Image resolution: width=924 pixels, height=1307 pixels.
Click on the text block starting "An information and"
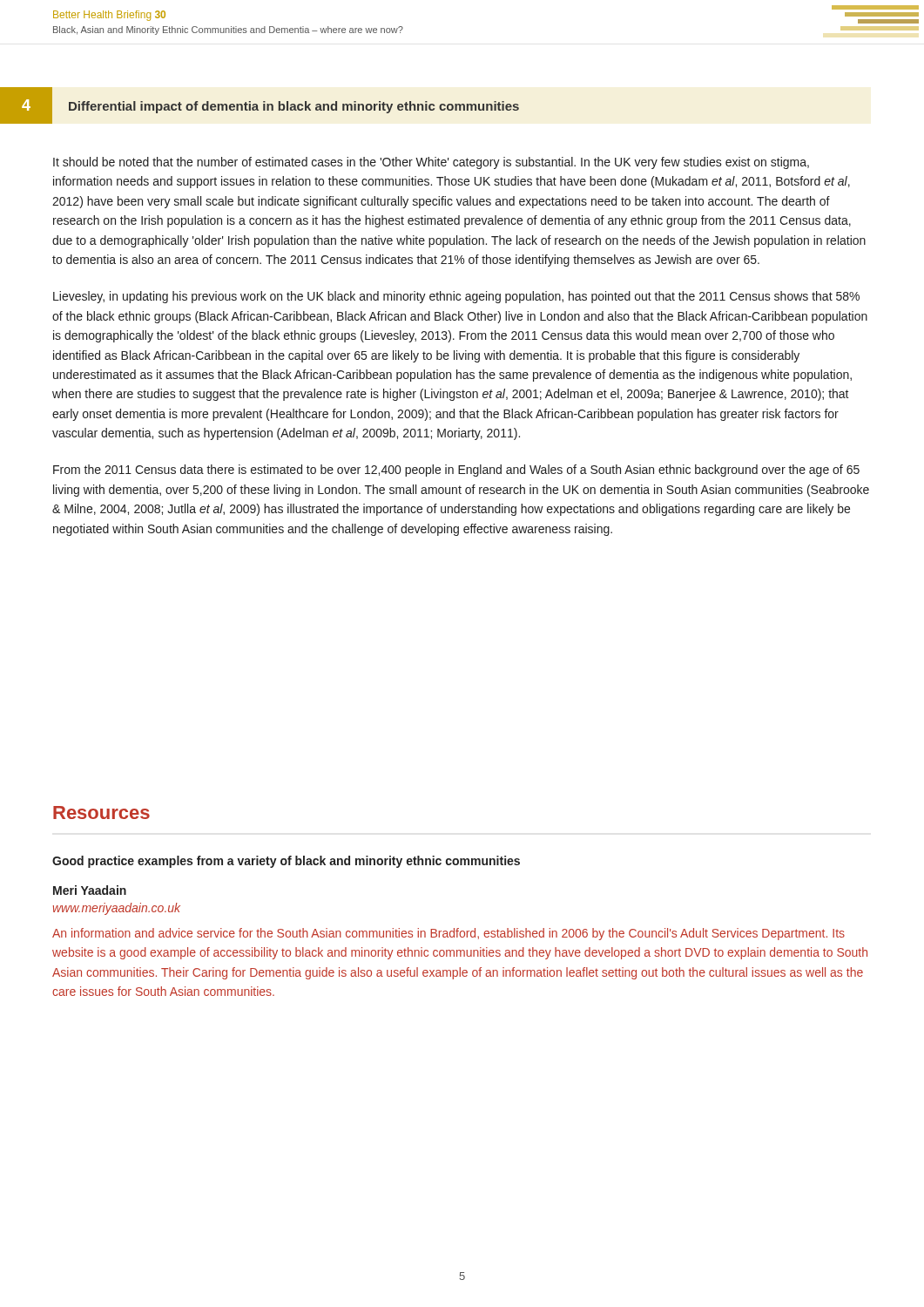pyautogui.click(x=460, y=962)
